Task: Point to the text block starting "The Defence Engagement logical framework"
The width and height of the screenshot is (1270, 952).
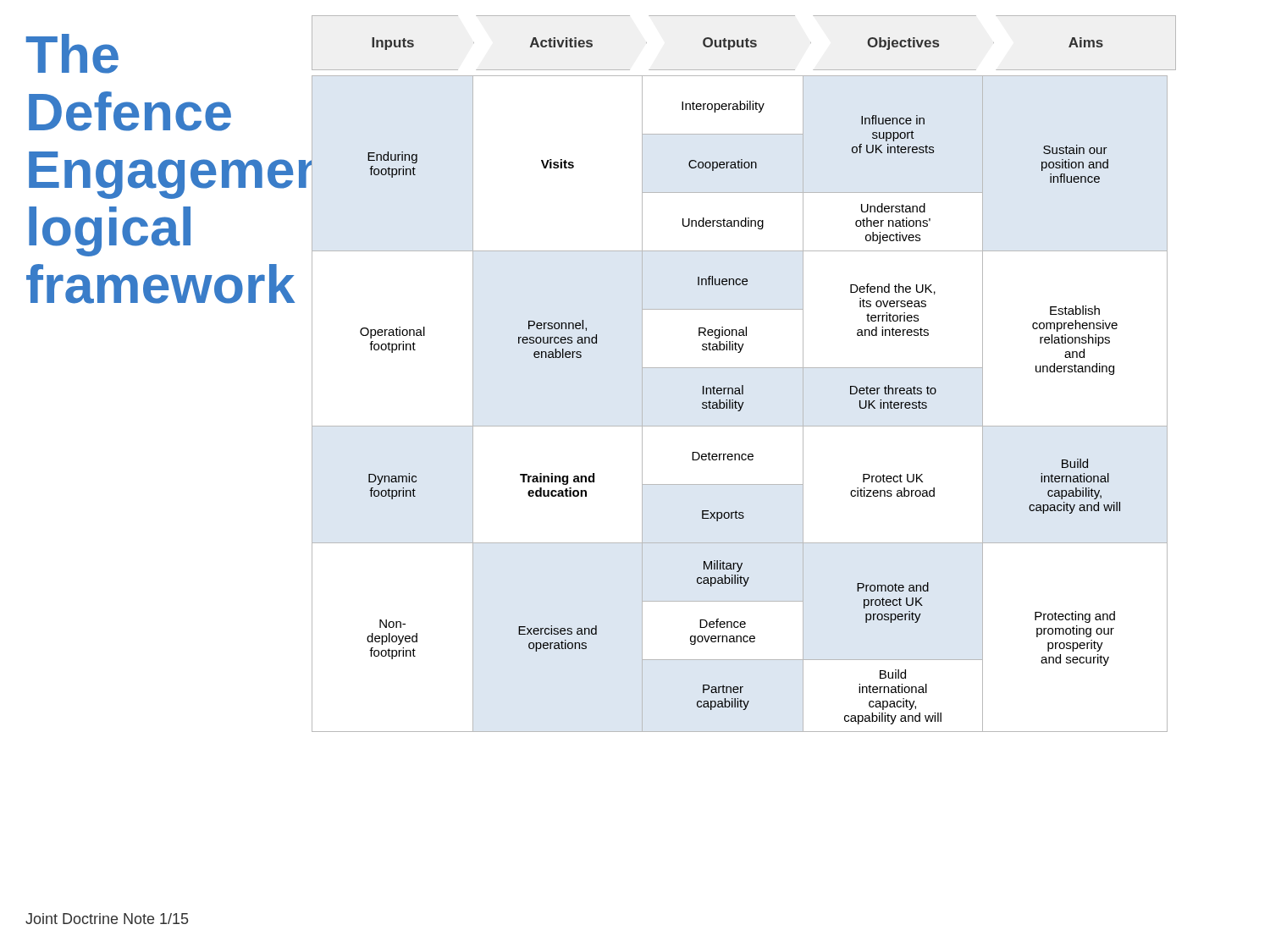Action: (x=165, y=169)
